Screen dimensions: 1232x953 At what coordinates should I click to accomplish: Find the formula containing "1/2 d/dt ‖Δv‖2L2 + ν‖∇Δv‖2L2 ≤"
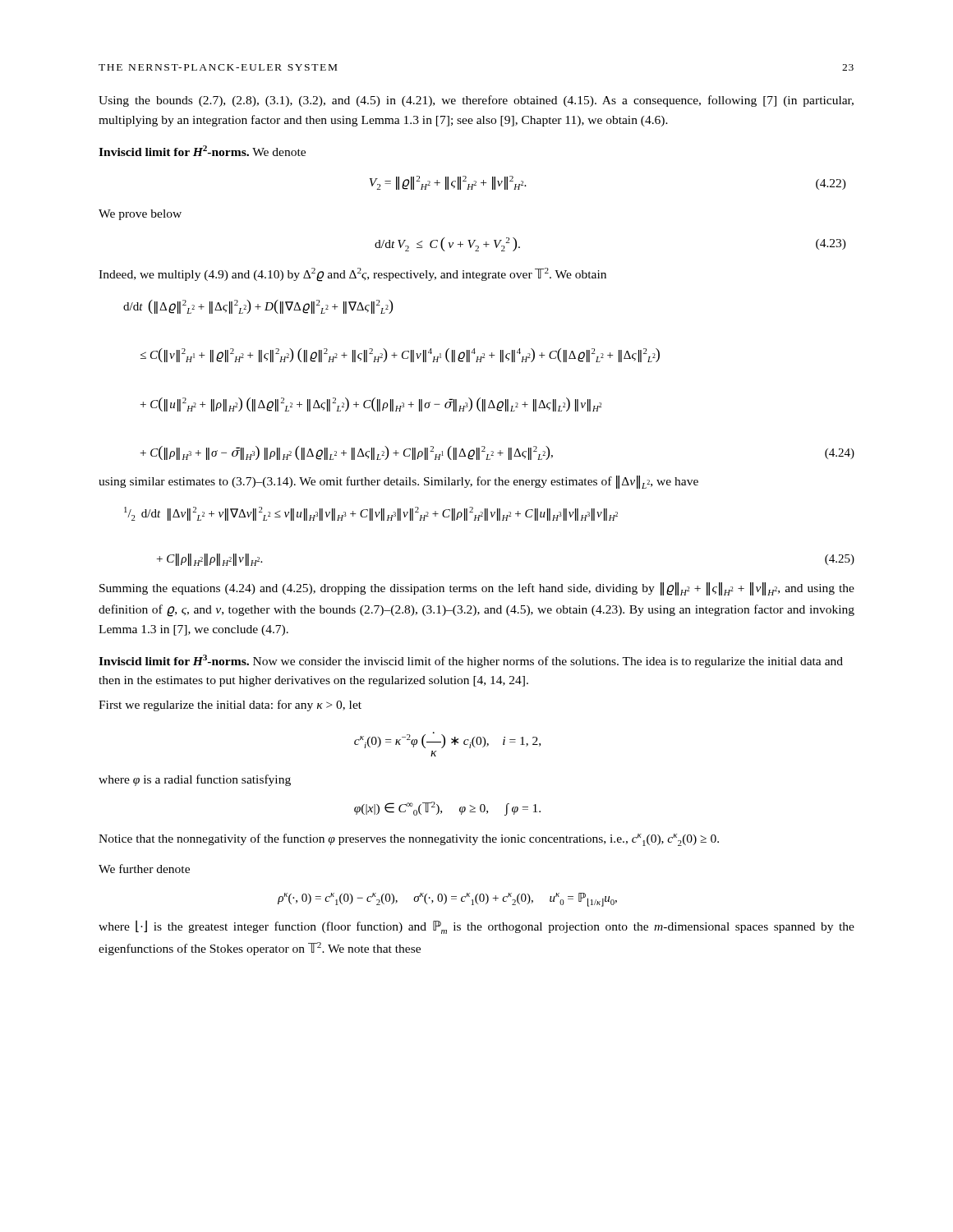click(371, 514)
